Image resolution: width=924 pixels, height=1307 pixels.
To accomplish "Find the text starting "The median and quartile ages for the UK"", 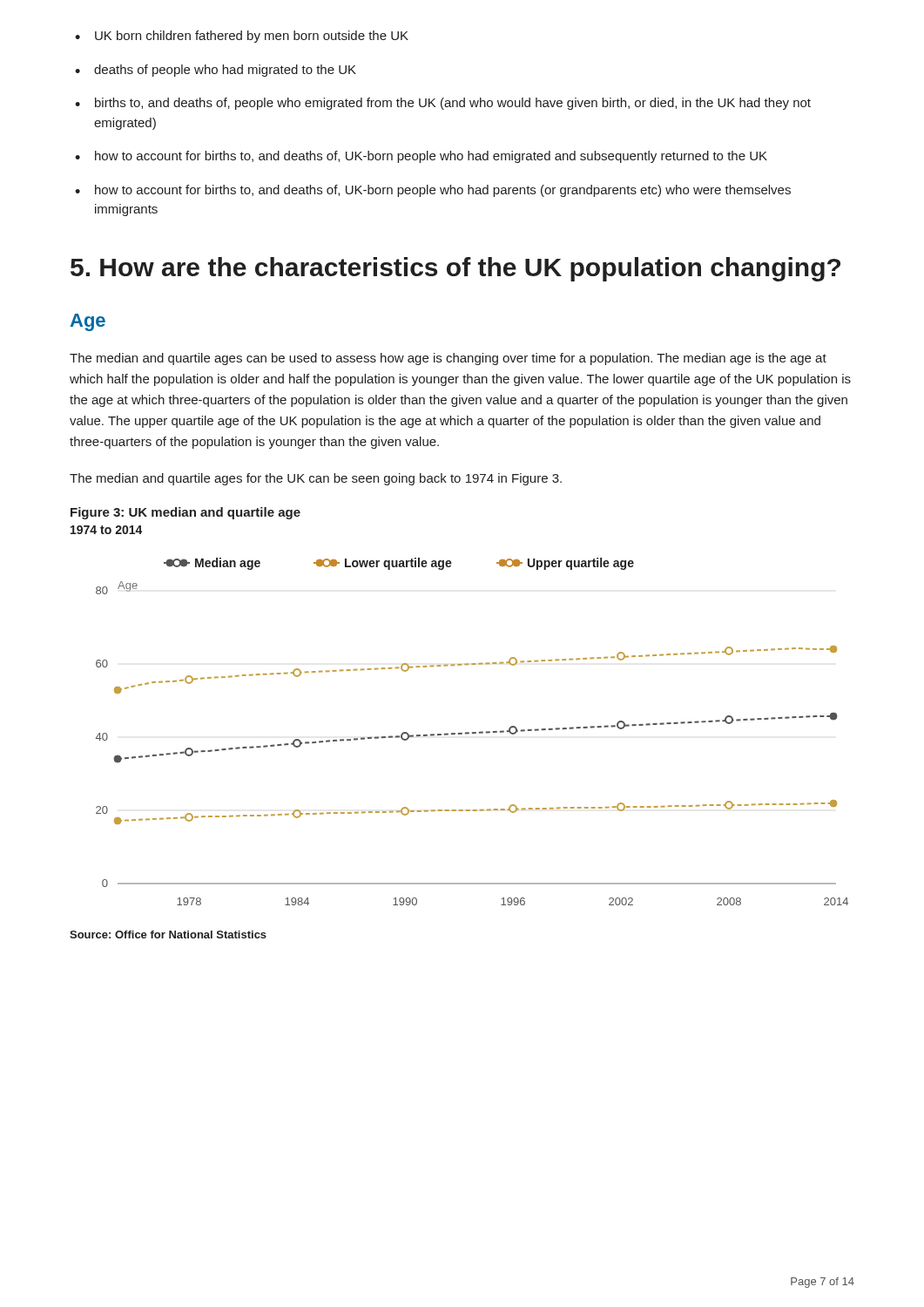I will (316, 478).
